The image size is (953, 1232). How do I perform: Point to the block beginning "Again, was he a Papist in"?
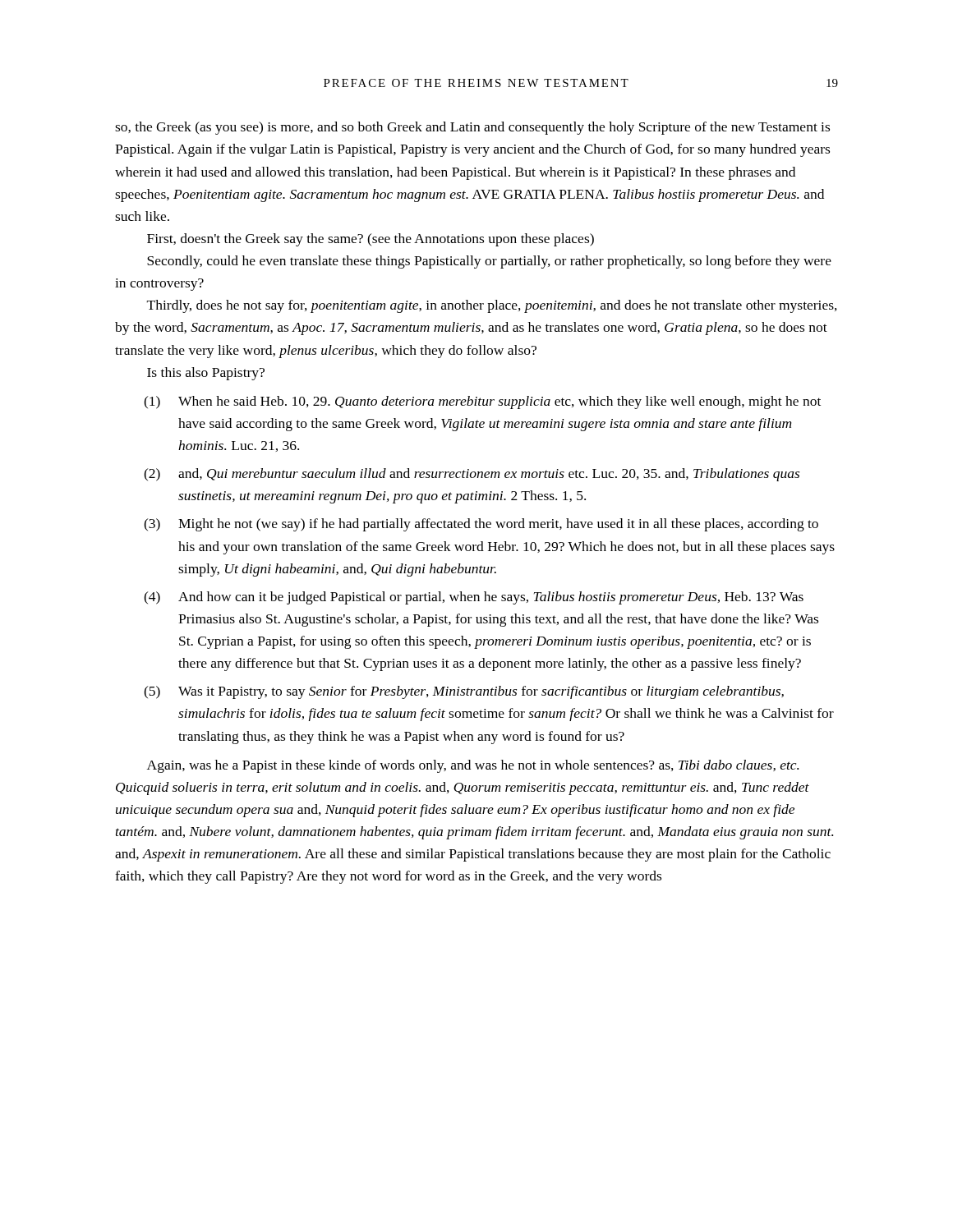(x=476, y=821)
